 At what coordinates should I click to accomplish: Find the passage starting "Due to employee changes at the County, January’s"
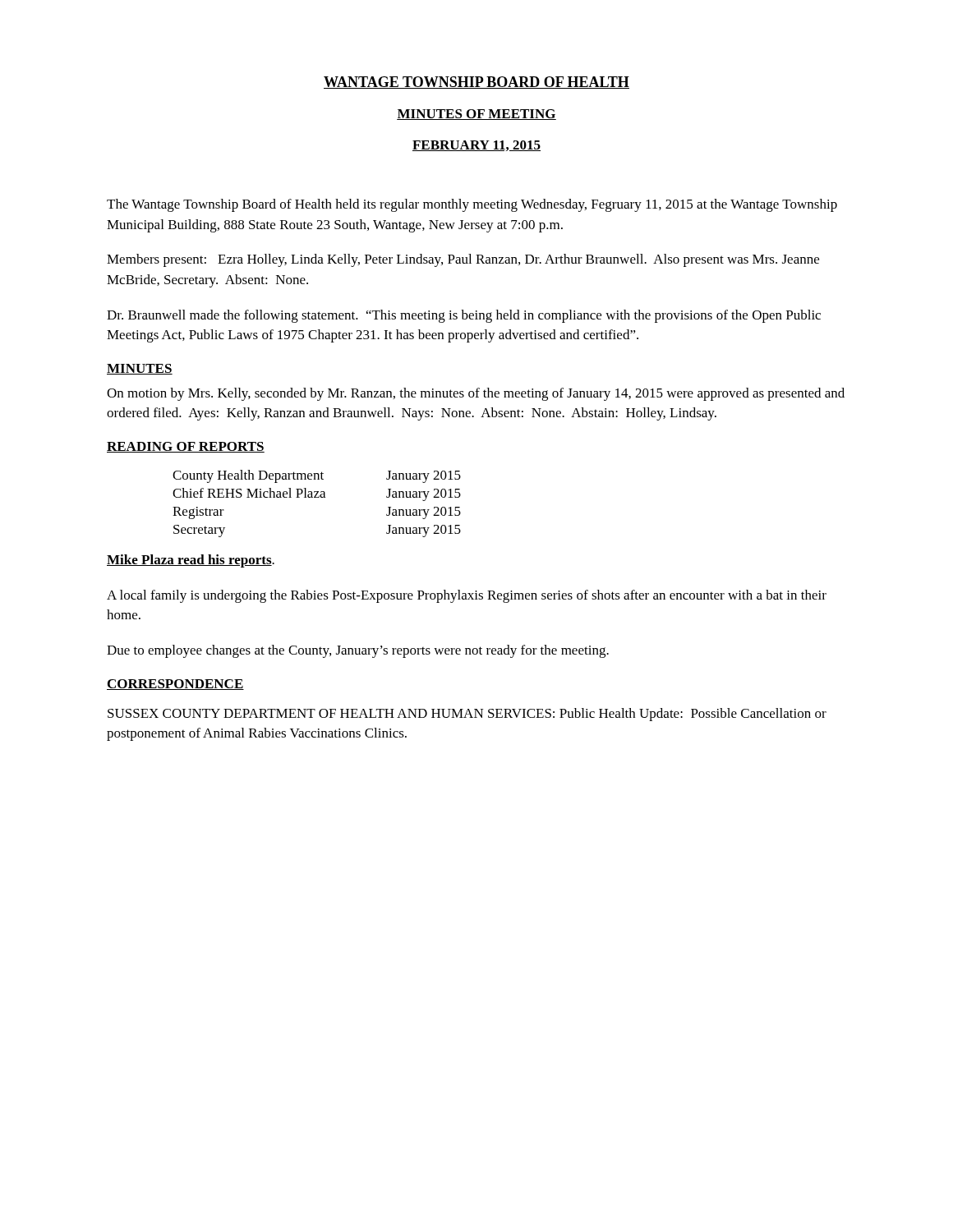(358, 650)
